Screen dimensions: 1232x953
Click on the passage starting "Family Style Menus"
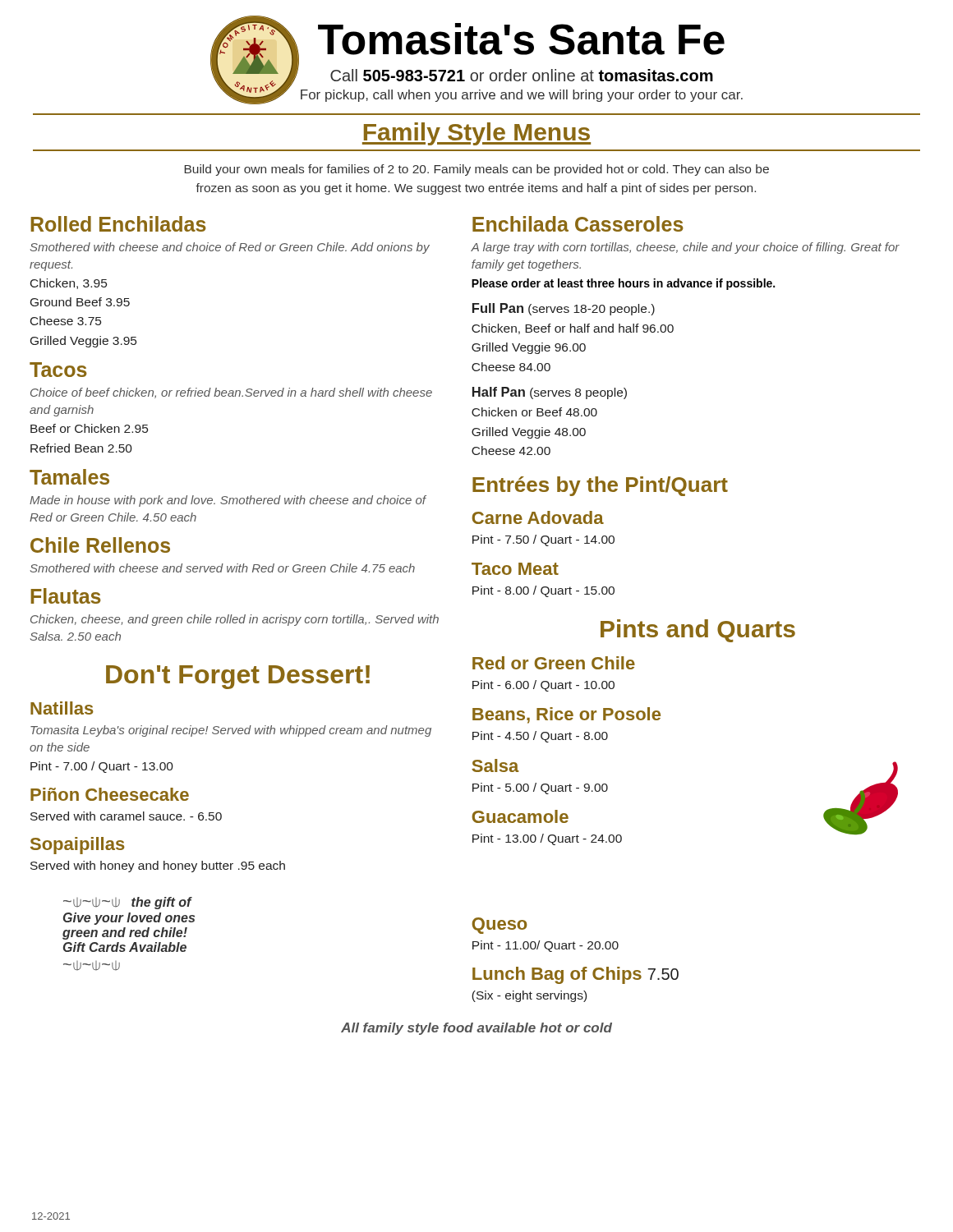(x=476, y=132)
